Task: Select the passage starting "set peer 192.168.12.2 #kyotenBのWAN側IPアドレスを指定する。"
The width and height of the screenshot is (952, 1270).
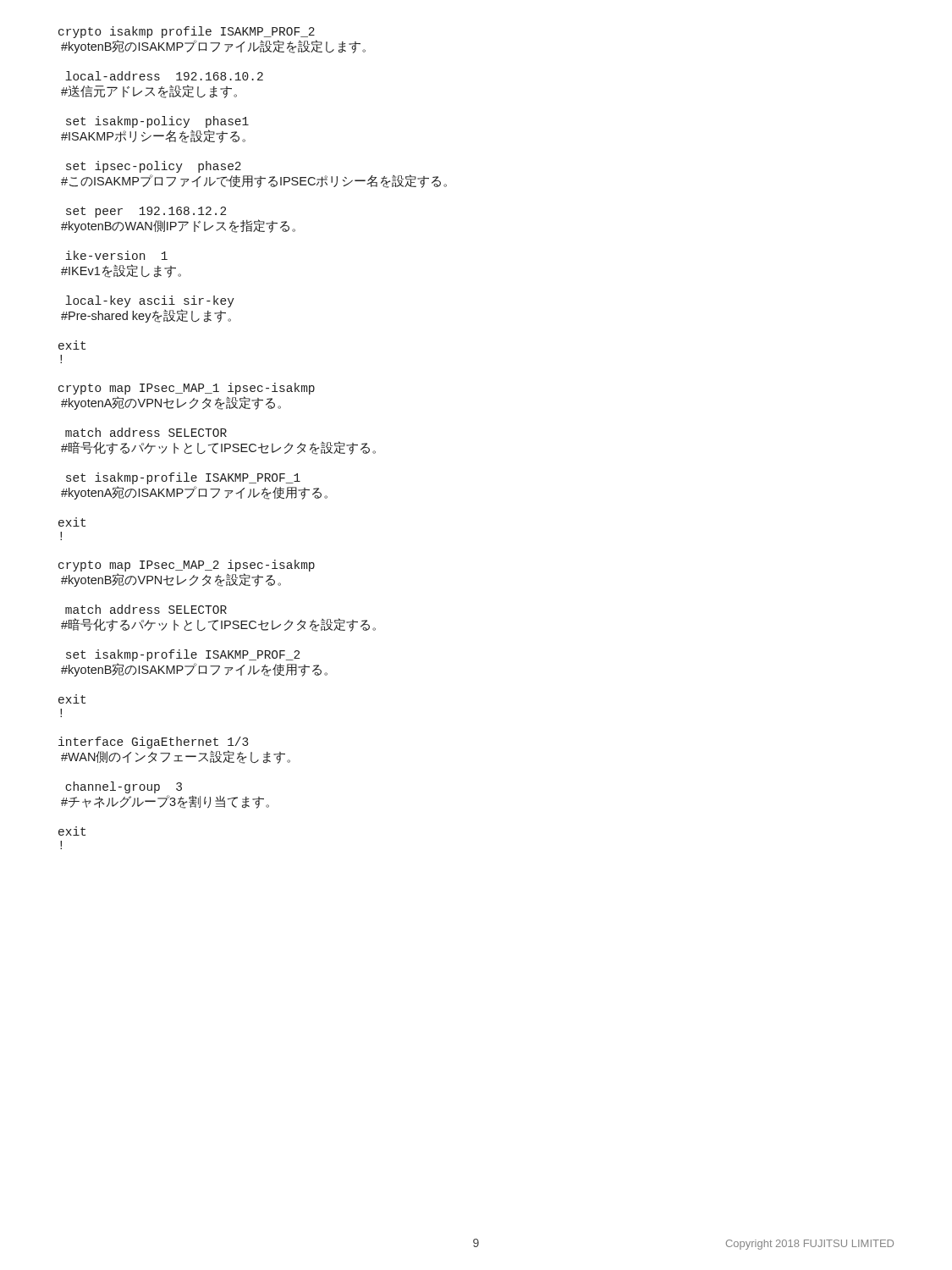Action: pyautogui.click(x=146, y=212)
